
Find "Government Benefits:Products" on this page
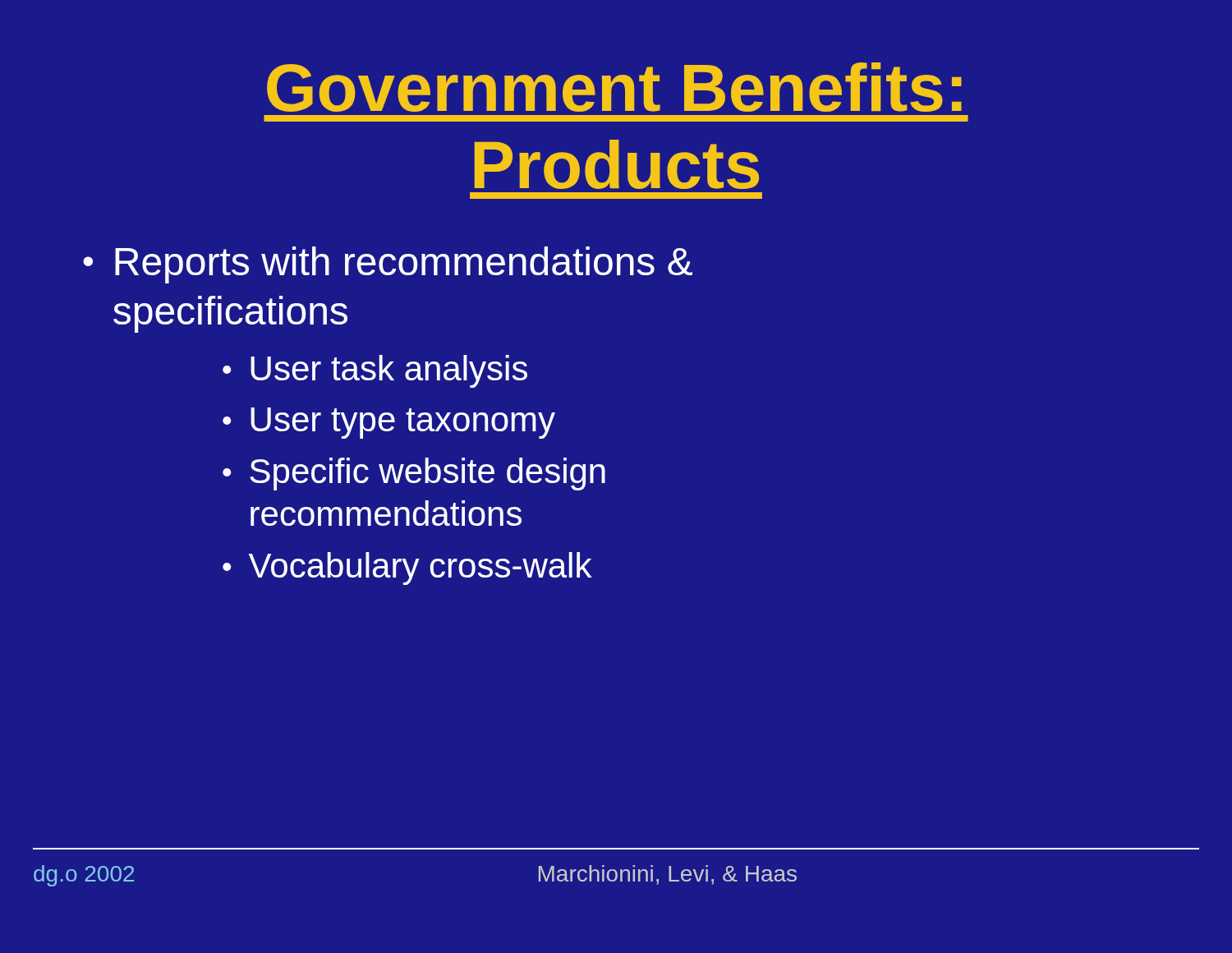tap(616, 127)
